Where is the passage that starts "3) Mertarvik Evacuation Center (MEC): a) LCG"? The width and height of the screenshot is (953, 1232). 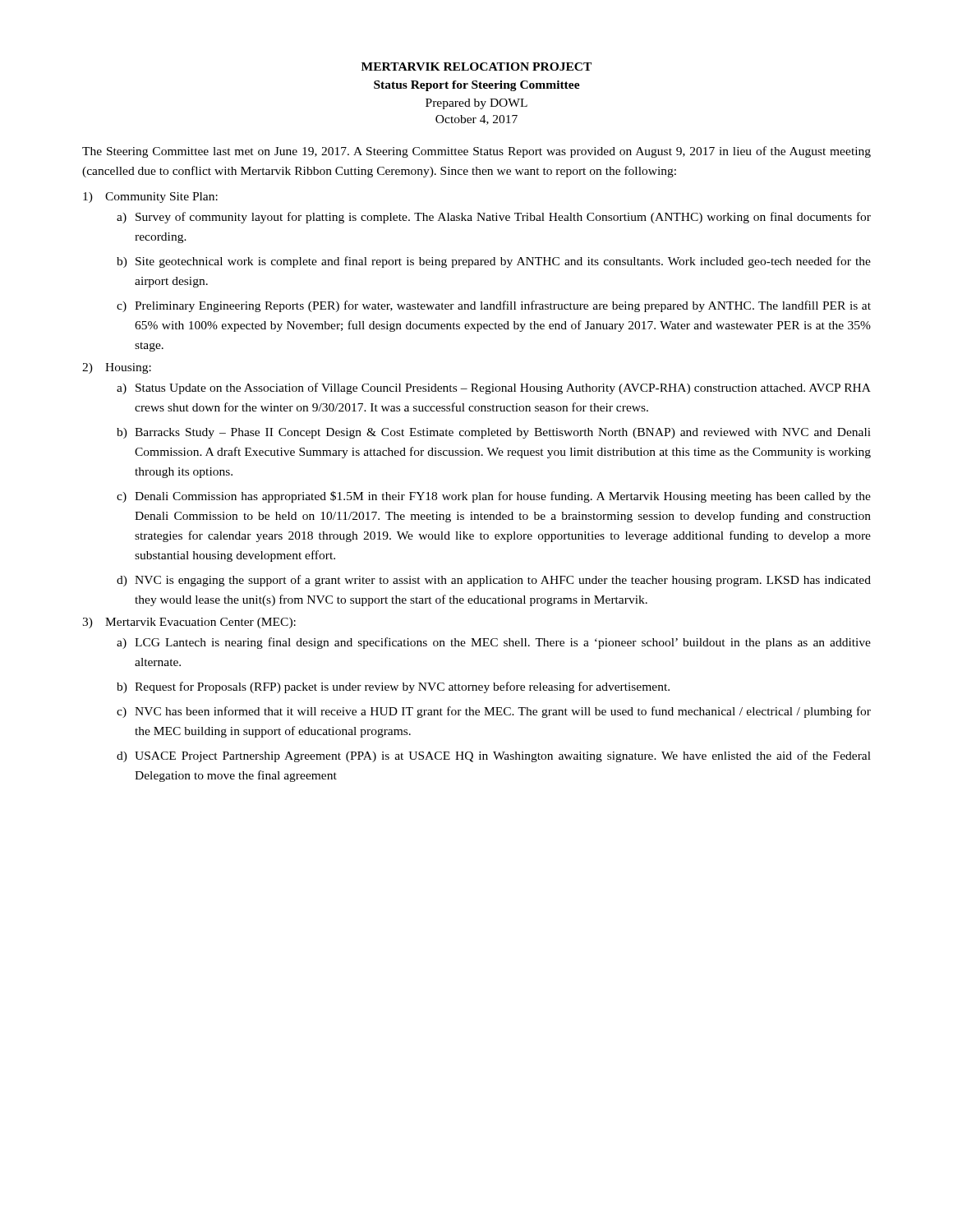476,700
